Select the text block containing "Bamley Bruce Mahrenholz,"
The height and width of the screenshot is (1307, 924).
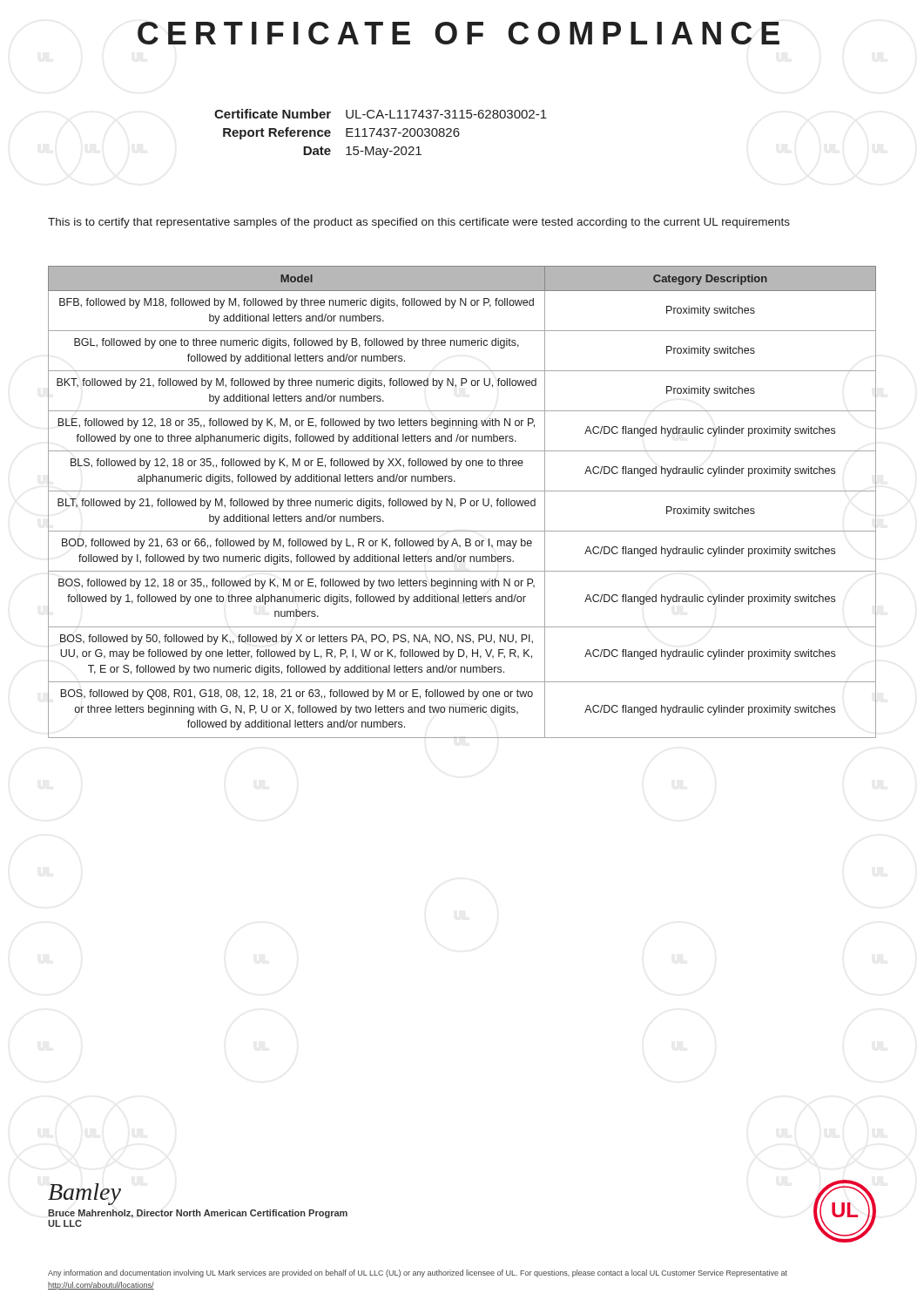(x=198, y=1203)
